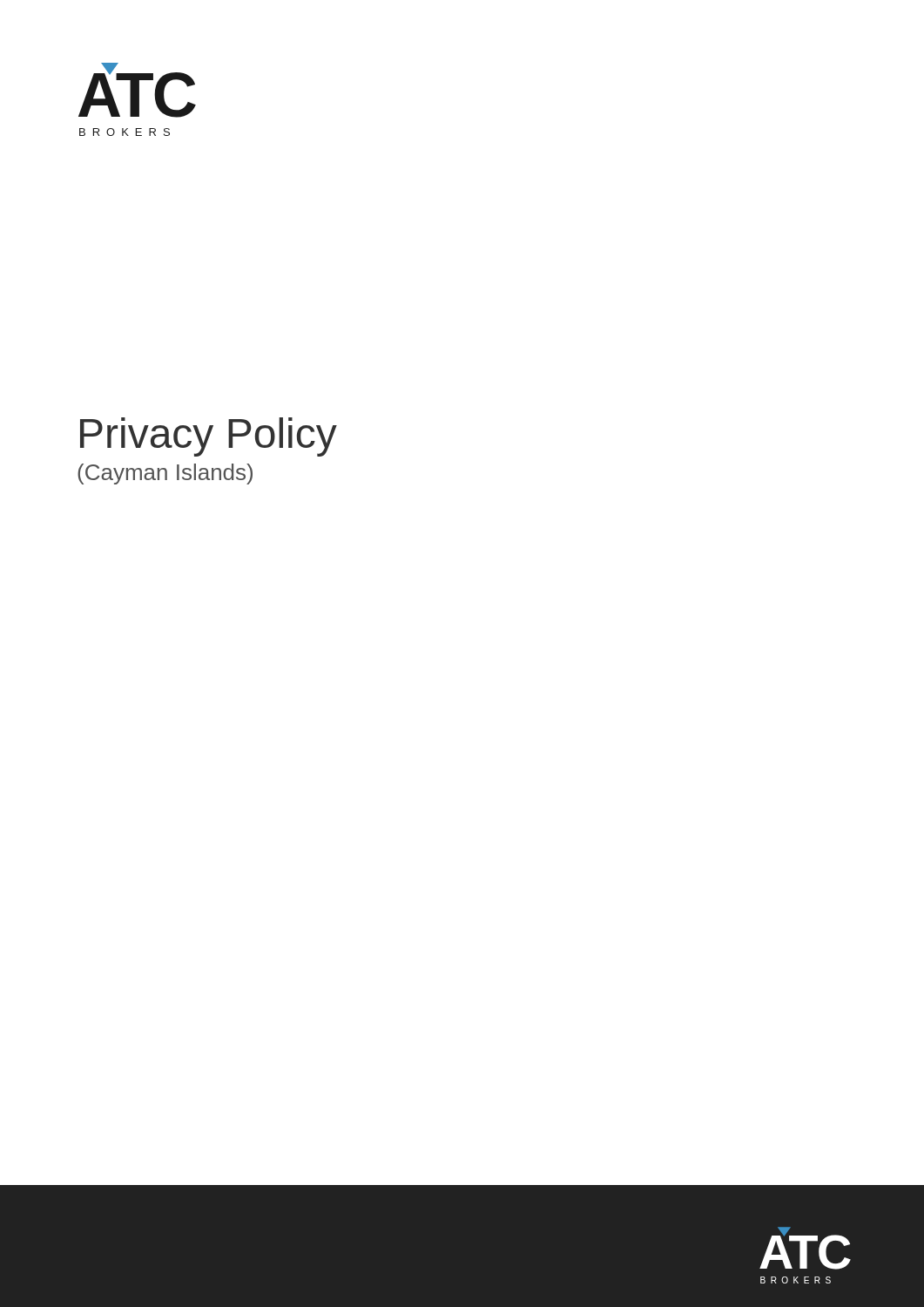Image resolution: width=924 pixels, height=1307 pixels.
Task: Locate the logo
Action: (150, 102)
